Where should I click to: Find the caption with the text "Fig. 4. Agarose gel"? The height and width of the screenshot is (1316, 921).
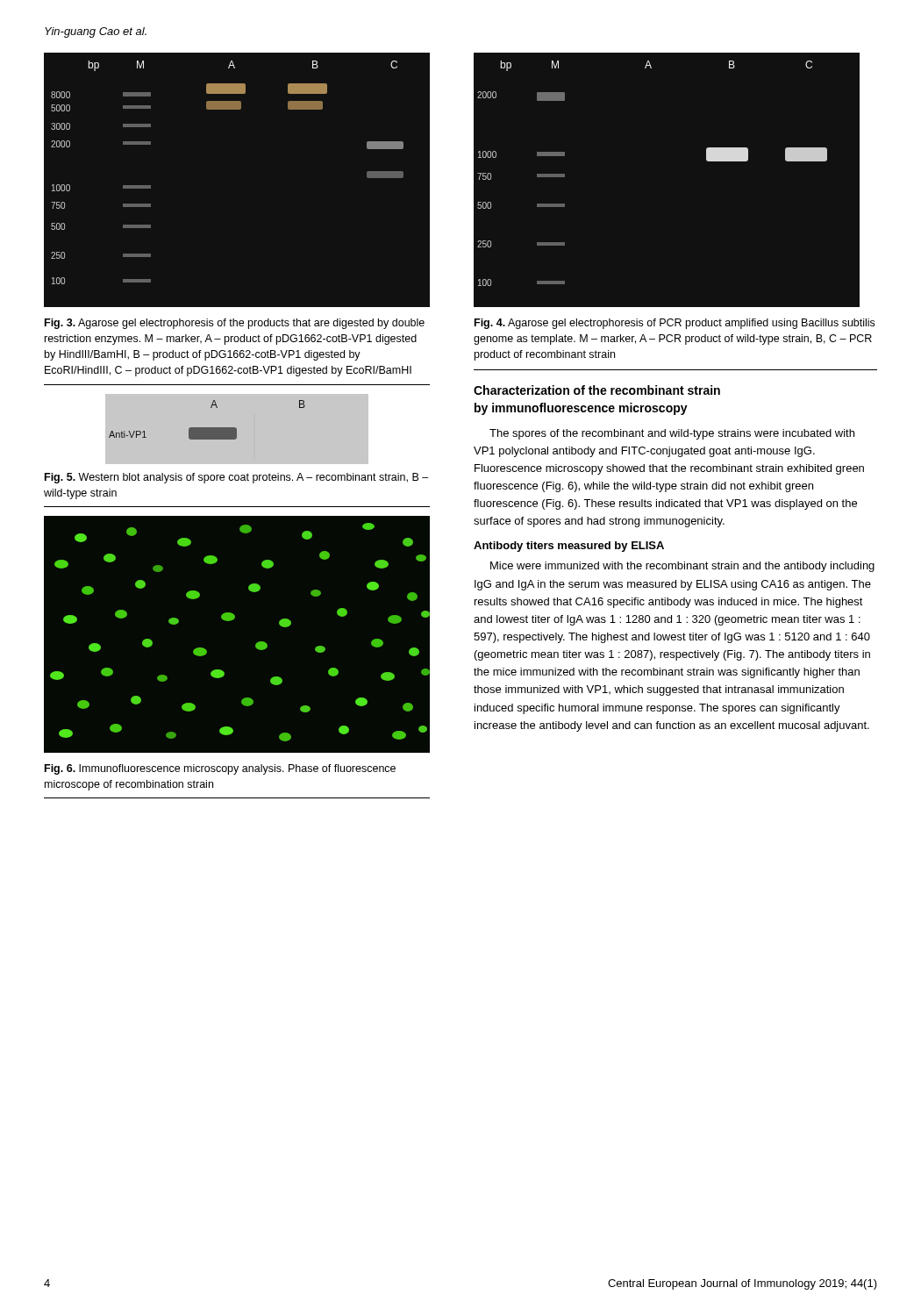(674, 339)
